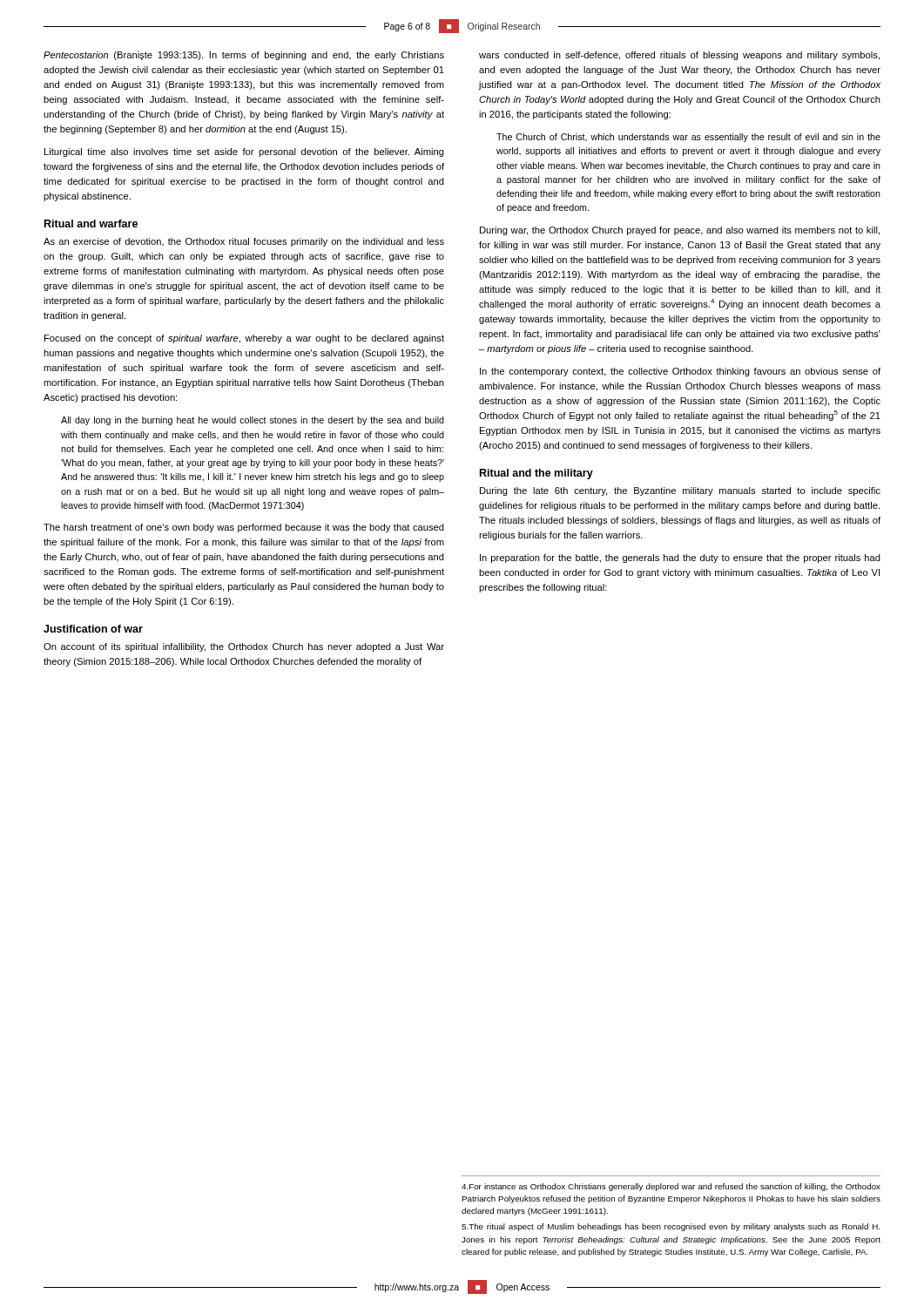
Task: Select the text block with the text "Focused on the concept of spiritual warfare, whereby"
Action: (244, 368)
